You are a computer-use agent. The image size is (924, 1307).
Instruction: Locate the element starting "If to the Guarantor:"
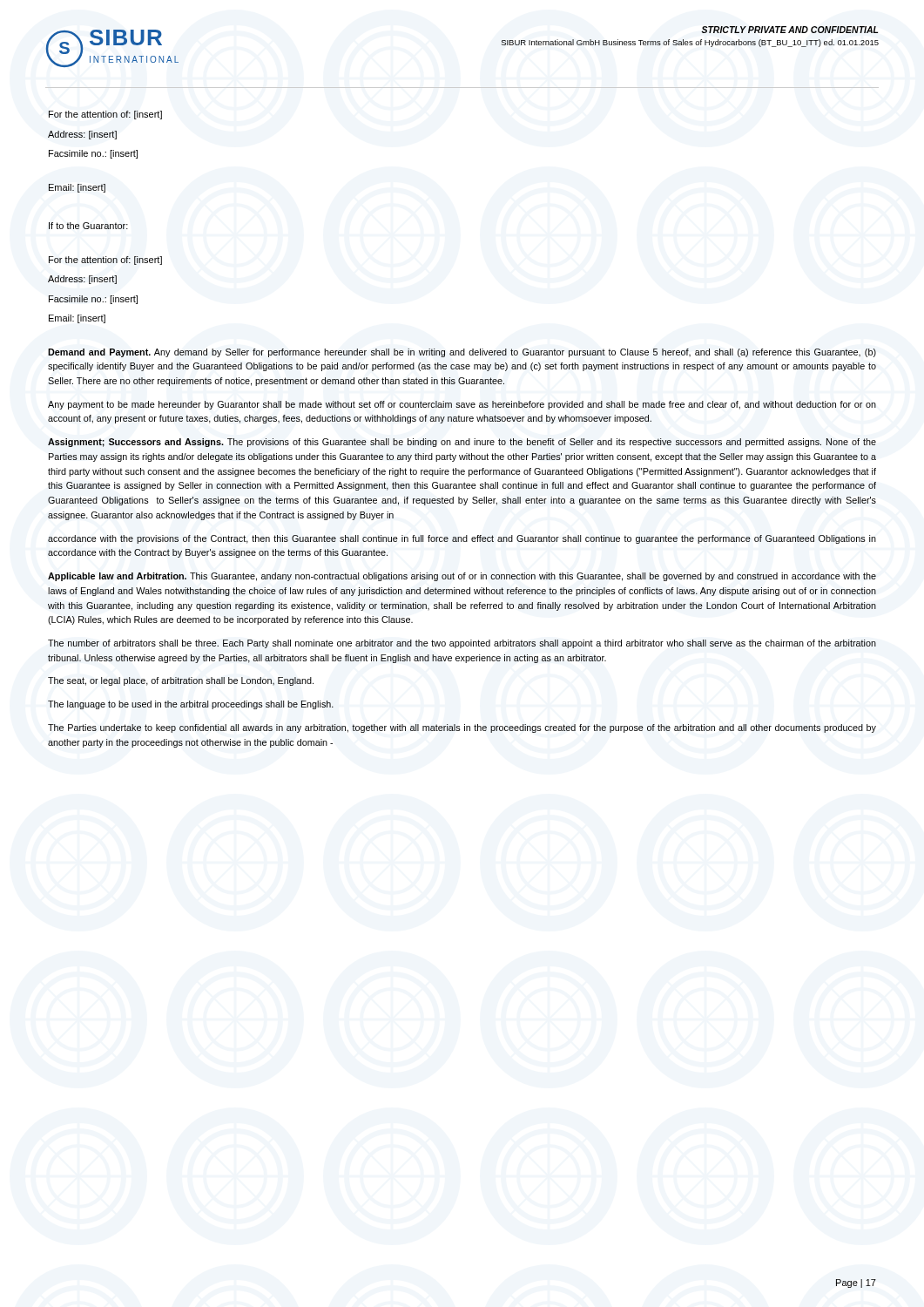[88, 226]
